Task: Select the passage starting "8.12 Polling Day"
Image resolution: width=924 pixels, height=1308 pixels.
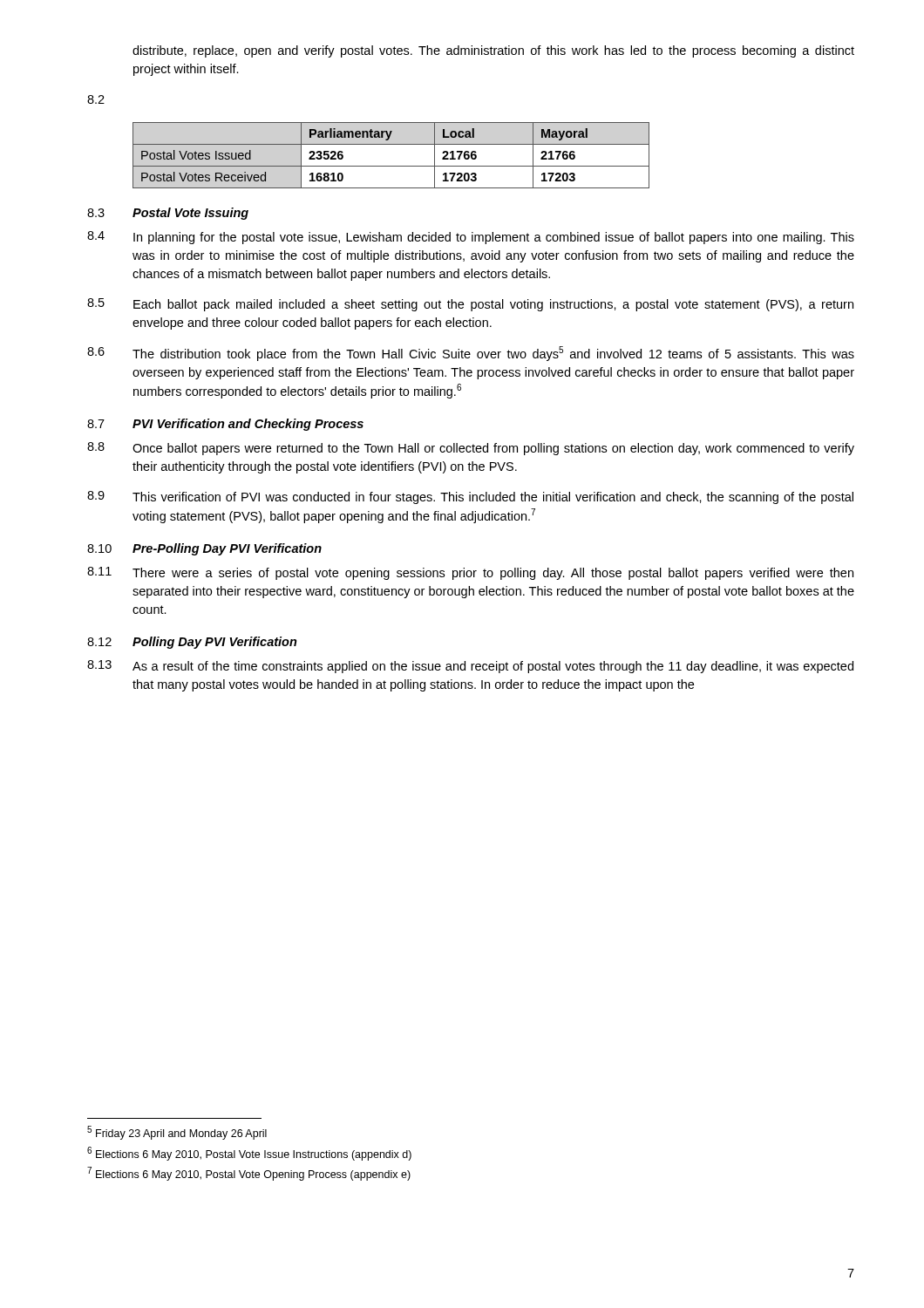Action: coord(192,642)
